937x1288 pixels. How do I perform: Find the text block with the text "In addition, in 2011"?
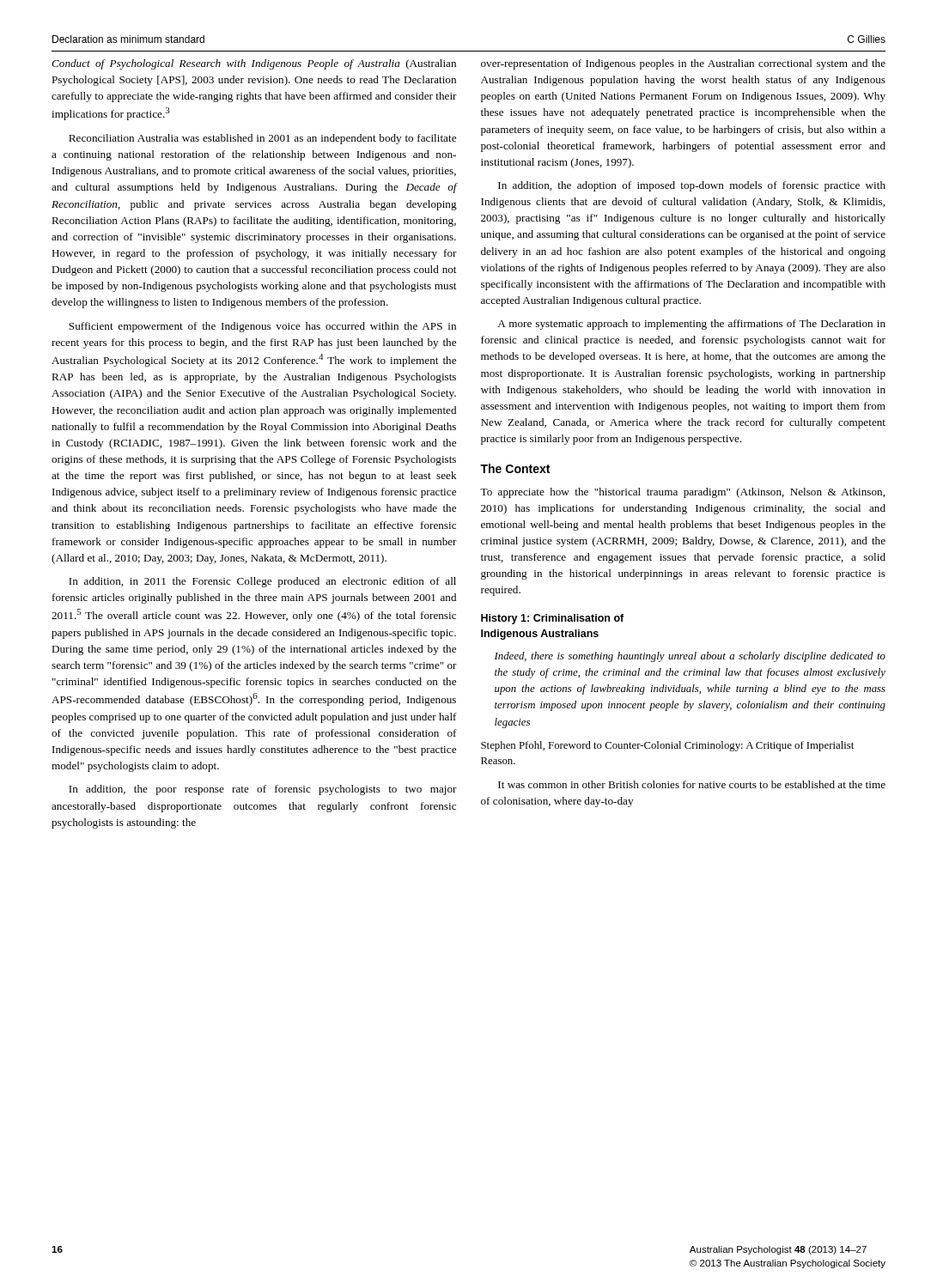[x=254, y=673]
